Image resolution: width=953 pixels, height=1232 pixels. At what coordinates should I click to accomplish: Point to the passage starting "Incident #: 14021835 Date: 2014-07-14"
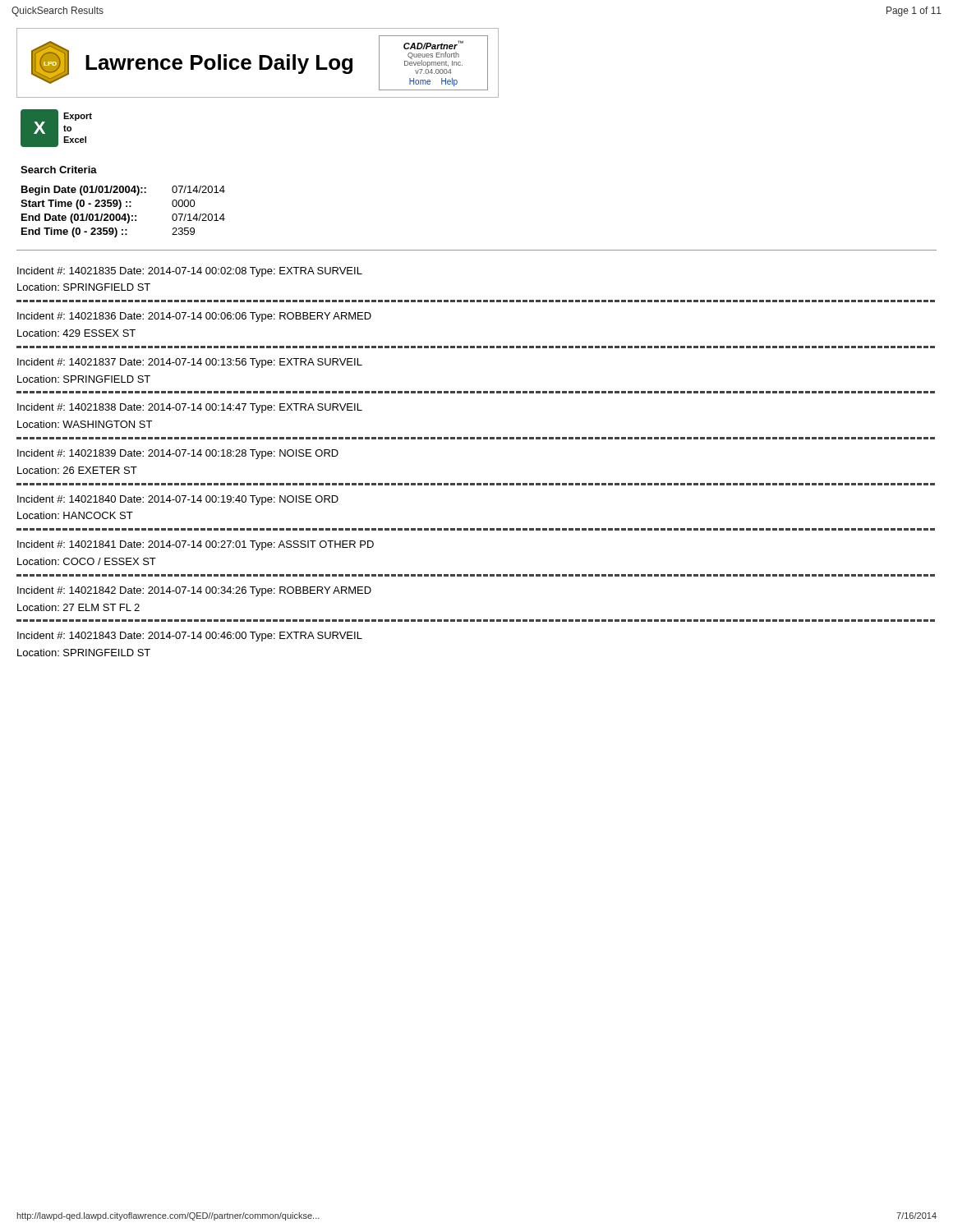tap(189, 279)
